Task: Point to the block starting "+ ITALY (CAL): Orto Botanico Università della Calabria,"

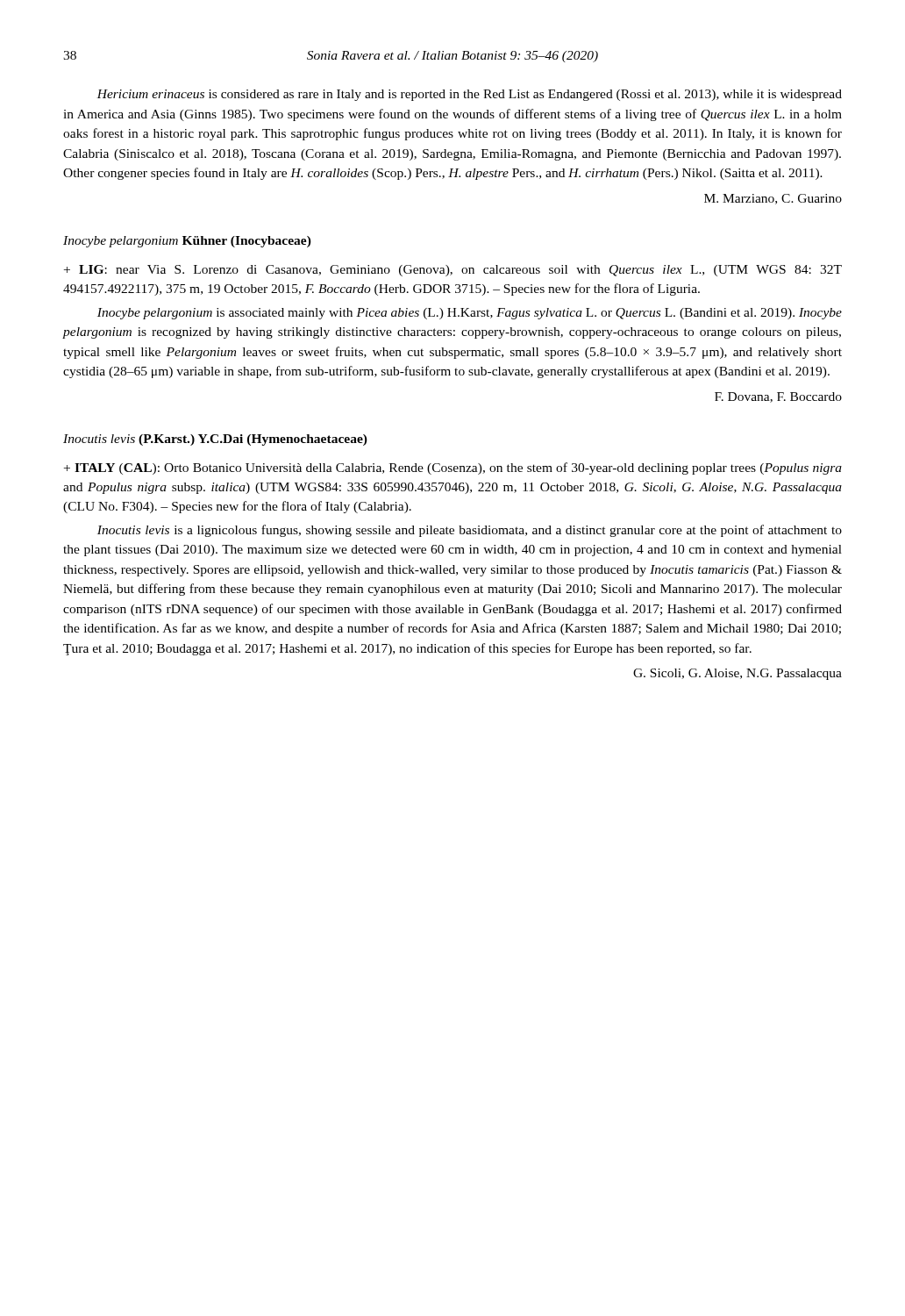Action: pyautogui.click(x=452, y=486)
